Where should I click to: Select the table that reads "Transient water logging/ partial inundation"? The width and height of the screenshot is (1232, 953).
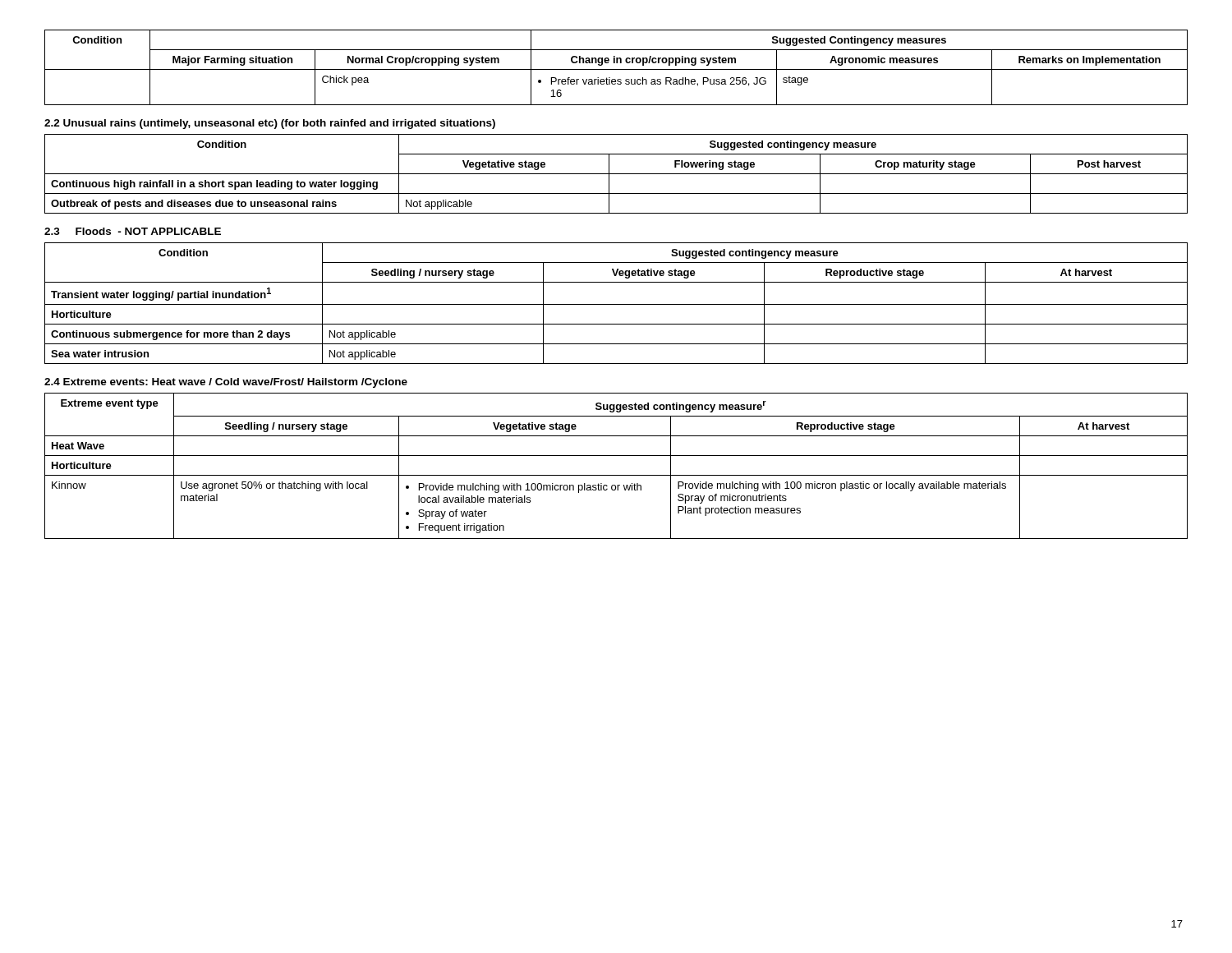[616, 303]
